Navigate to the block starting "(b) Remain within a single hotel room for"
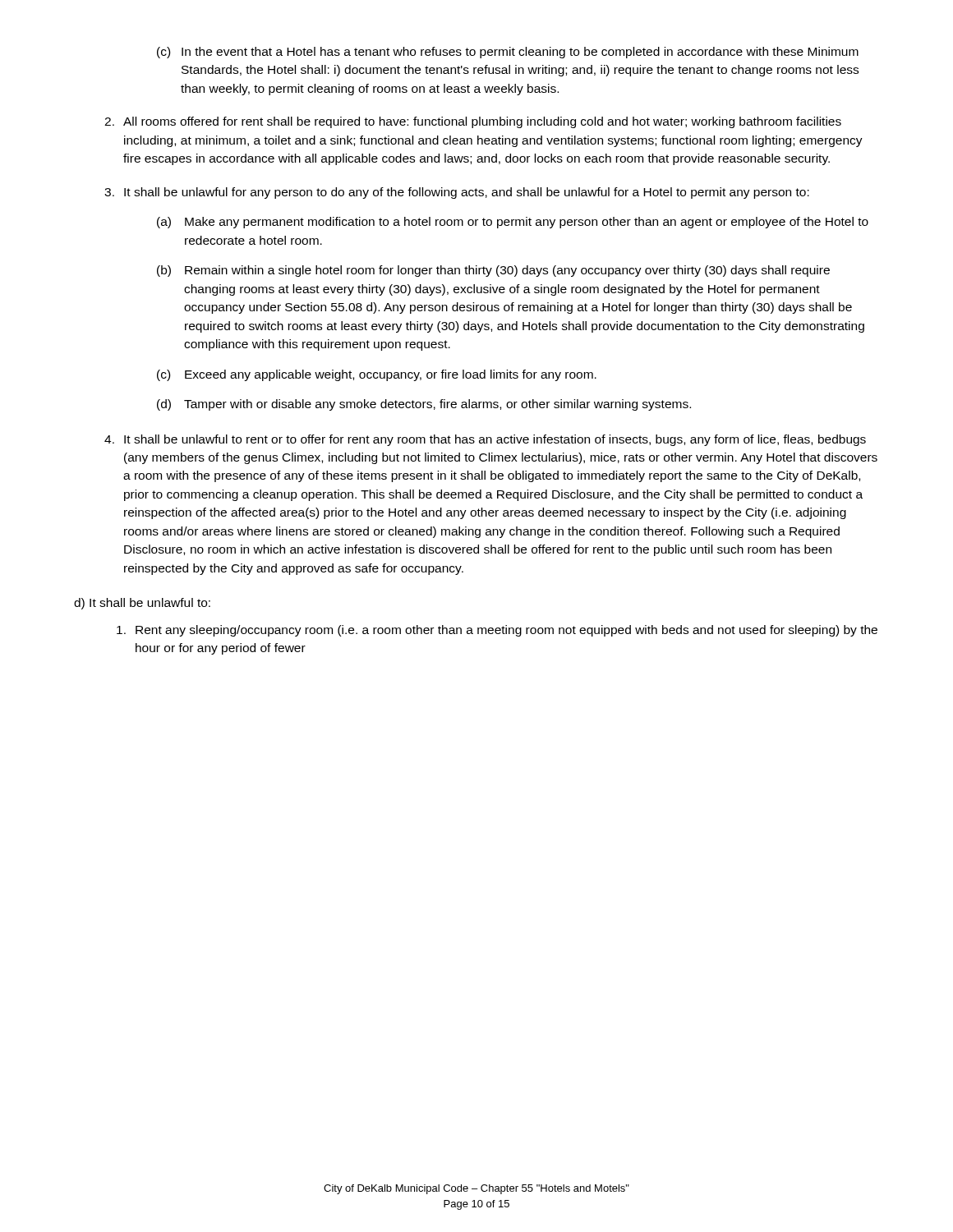Viewport: 953px width, 1232px height. 518,307
